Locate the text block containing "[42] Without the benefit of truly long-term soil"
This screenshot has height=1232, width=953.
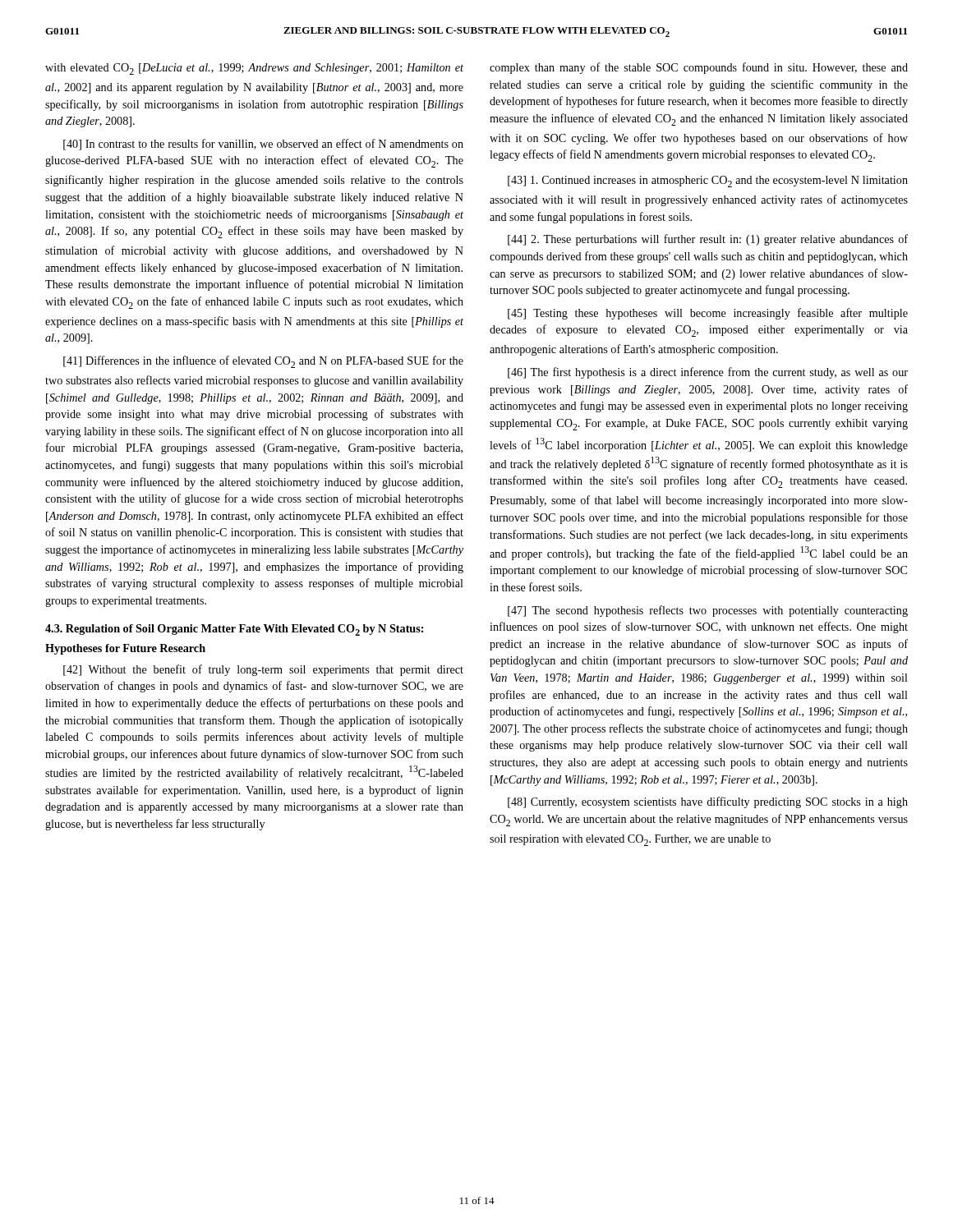click(254, 747)
